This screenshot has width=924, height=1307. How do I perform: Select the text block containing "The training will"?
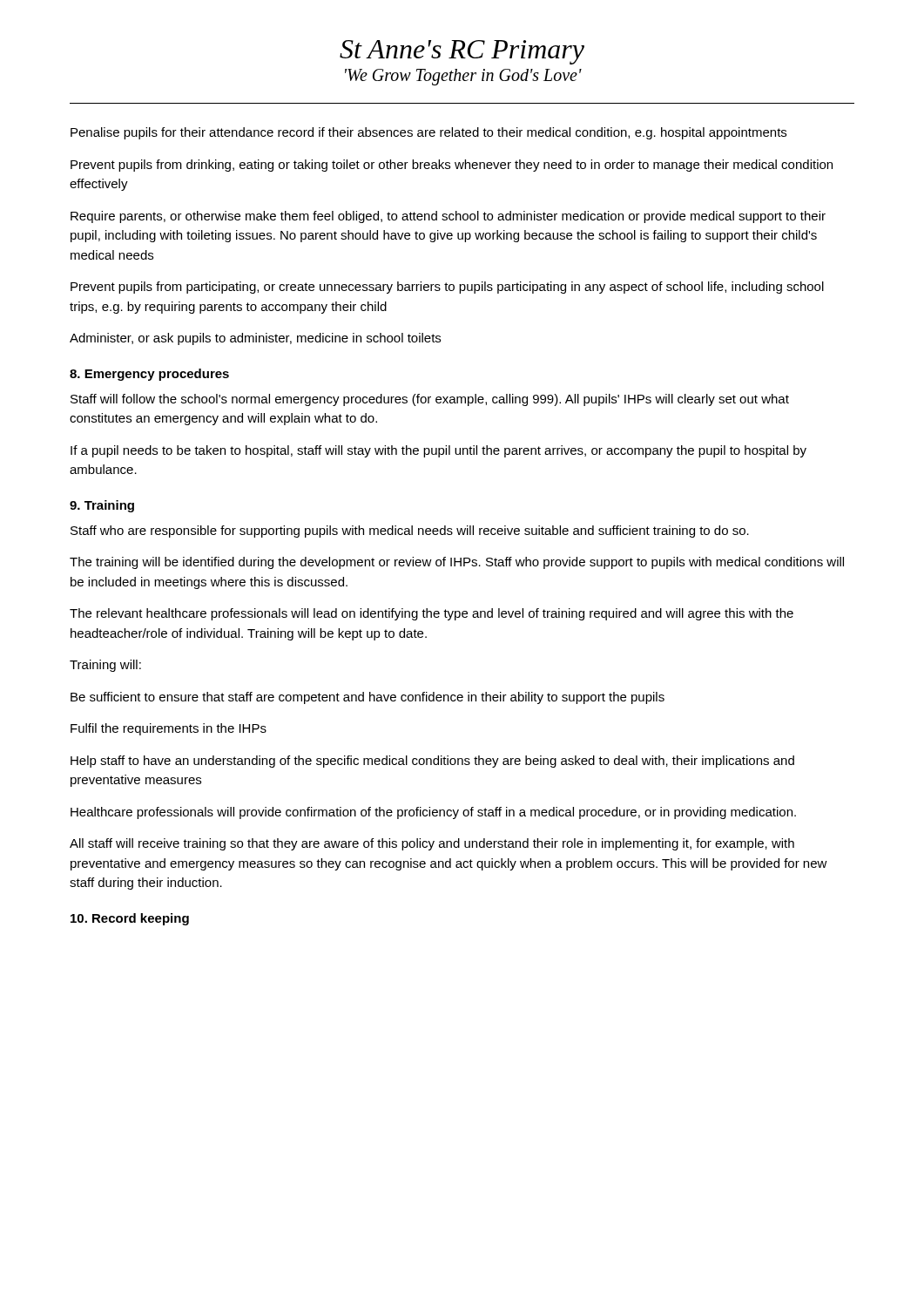(x=457, y=571)
